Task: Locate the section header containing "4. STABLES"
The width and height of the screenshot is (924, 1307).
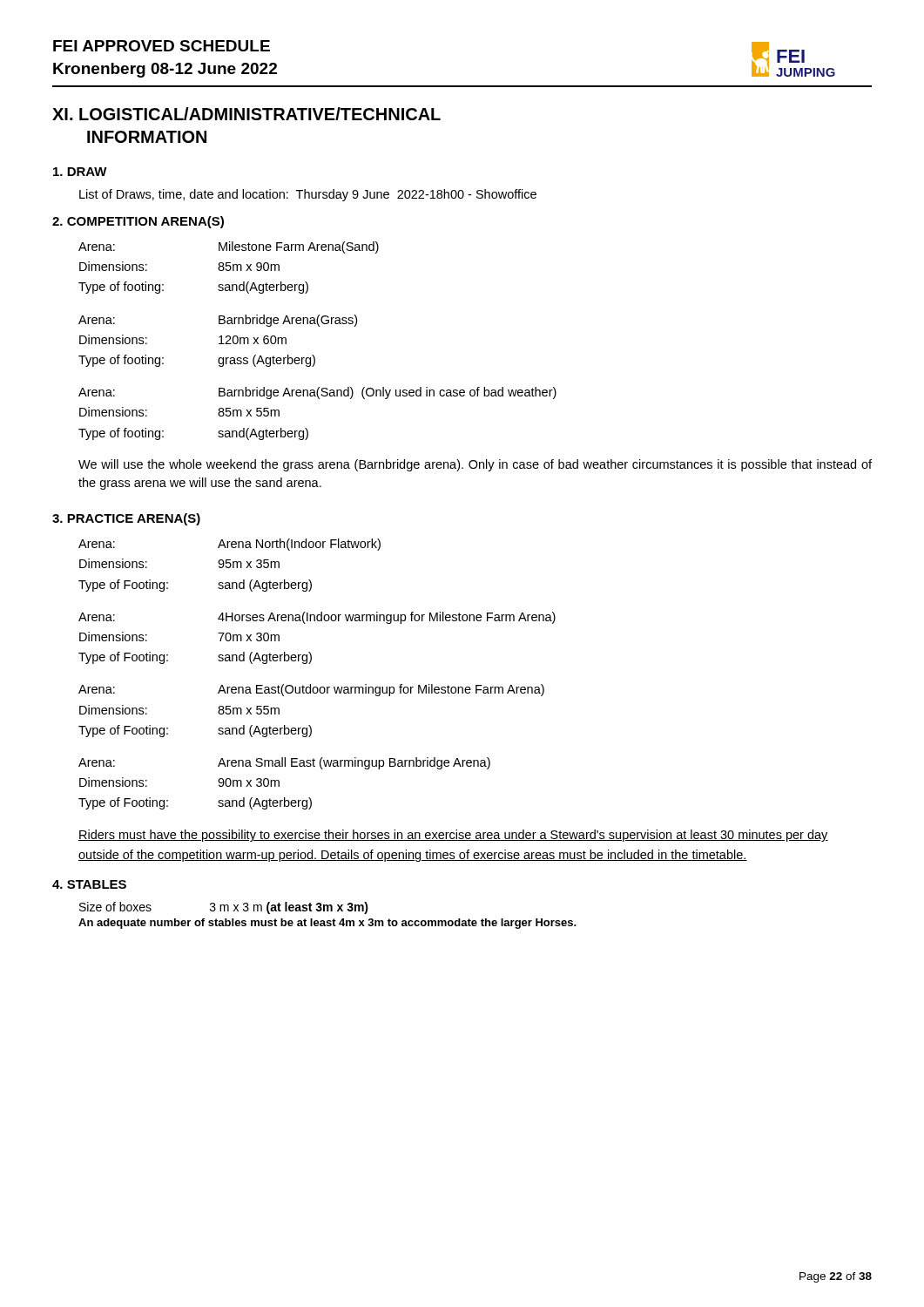Action: (x=90, y=884)
